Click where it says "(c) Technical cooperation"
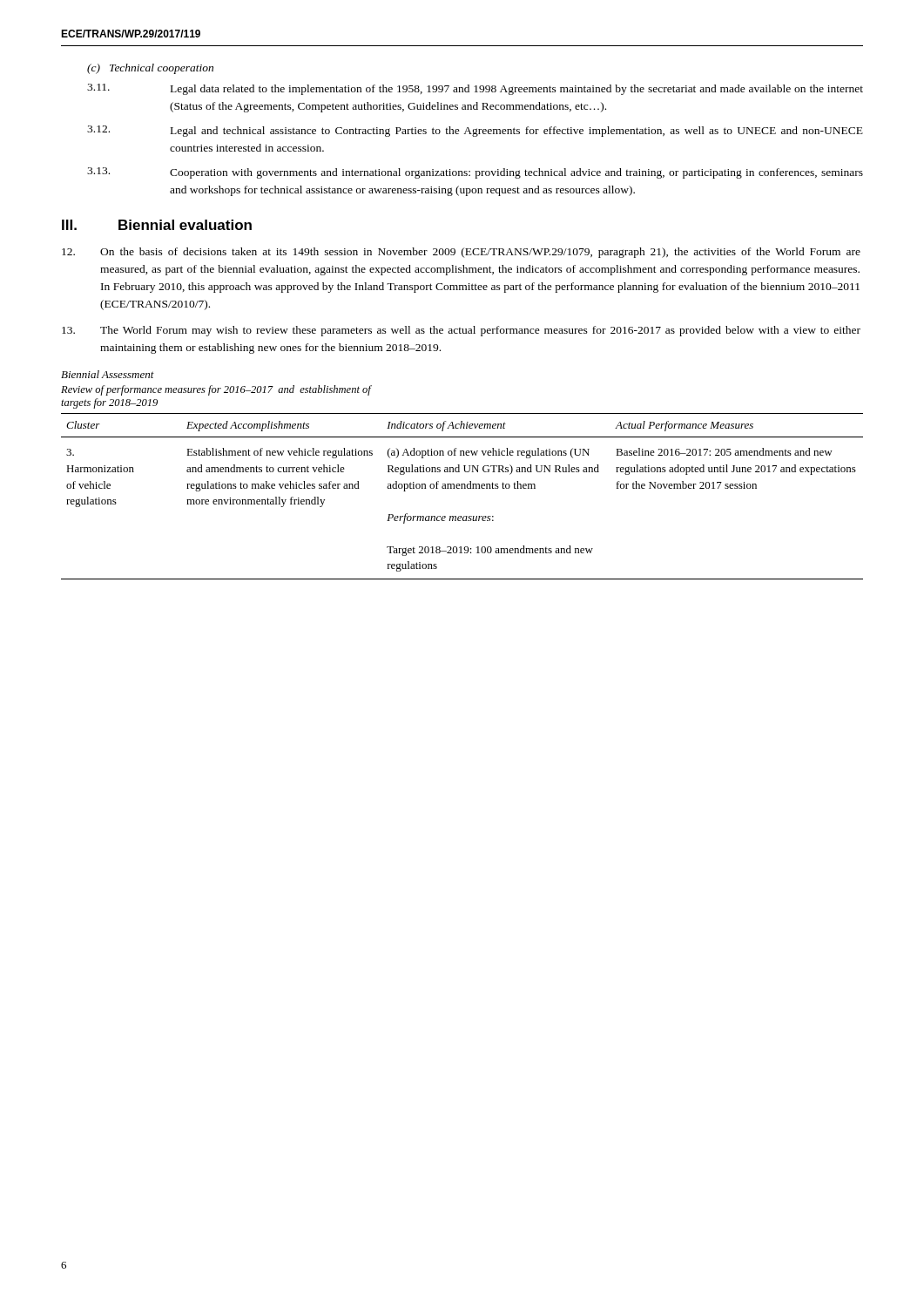The width and height of the screenshot is (924, 1307). click(151, 68)
